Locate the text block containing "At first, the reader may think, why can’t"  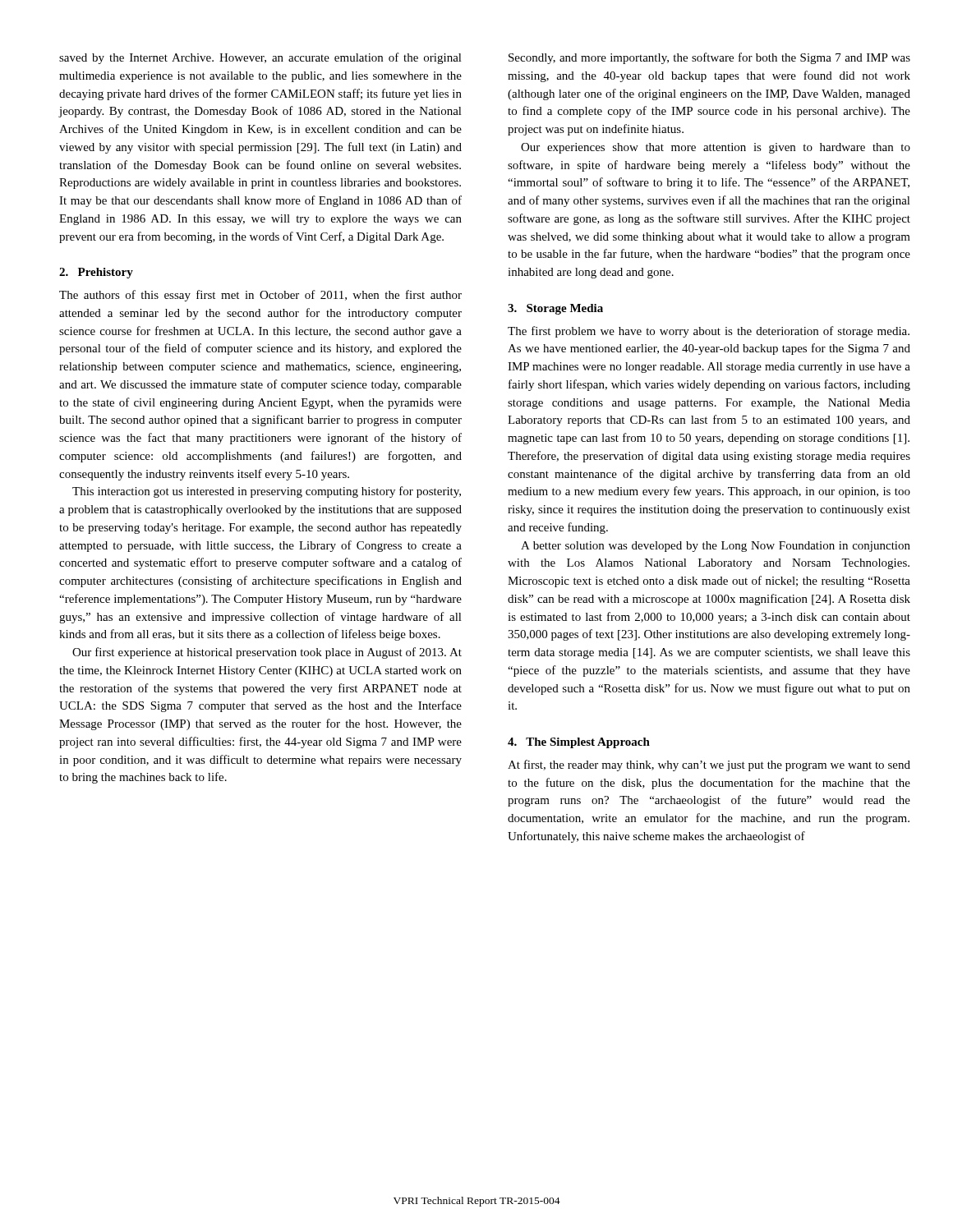pyautogui.click(x=709, y=801)
